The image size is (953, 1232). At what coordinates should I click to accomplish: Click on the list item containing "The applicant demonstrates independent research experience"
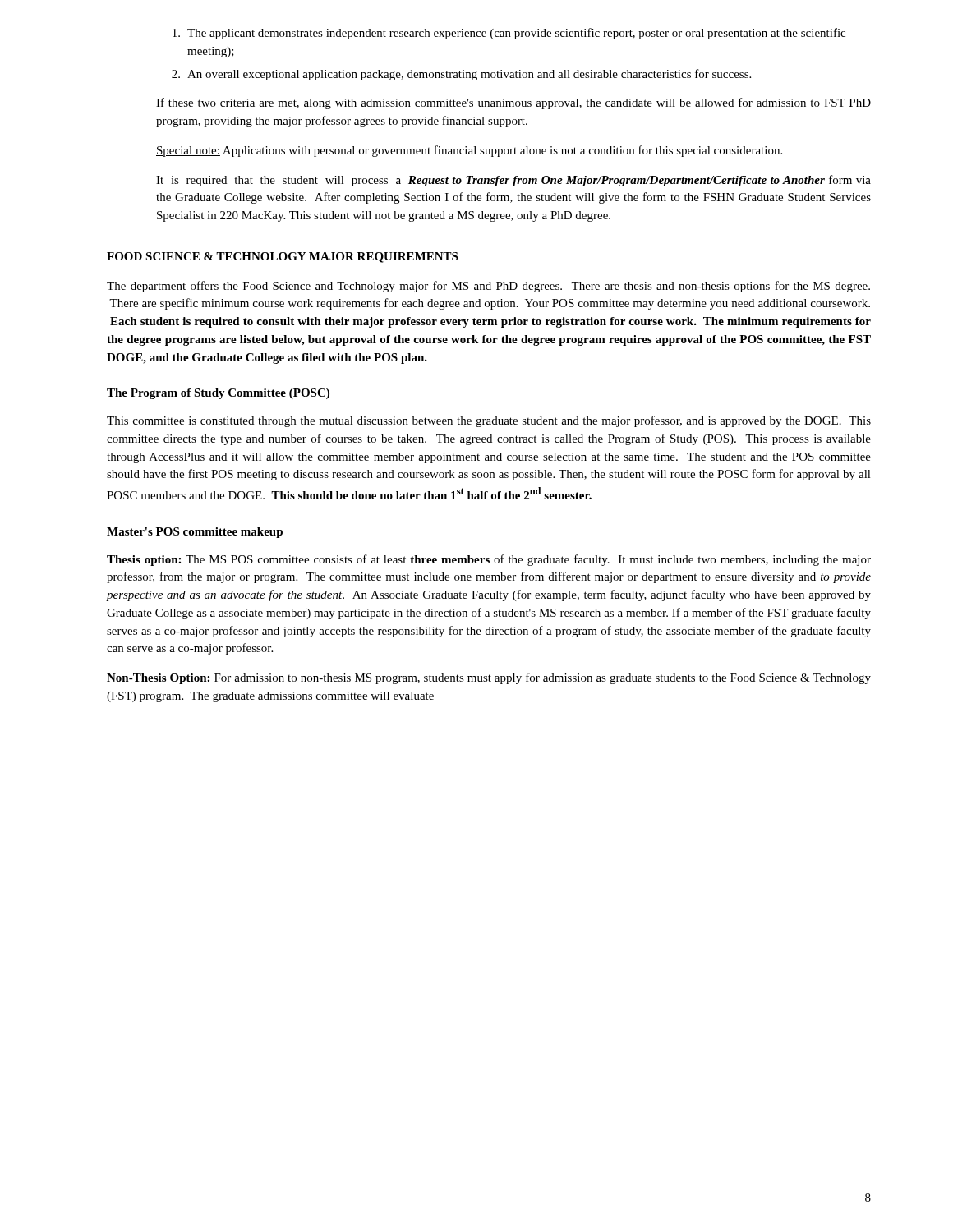click(x=513, y=43)
